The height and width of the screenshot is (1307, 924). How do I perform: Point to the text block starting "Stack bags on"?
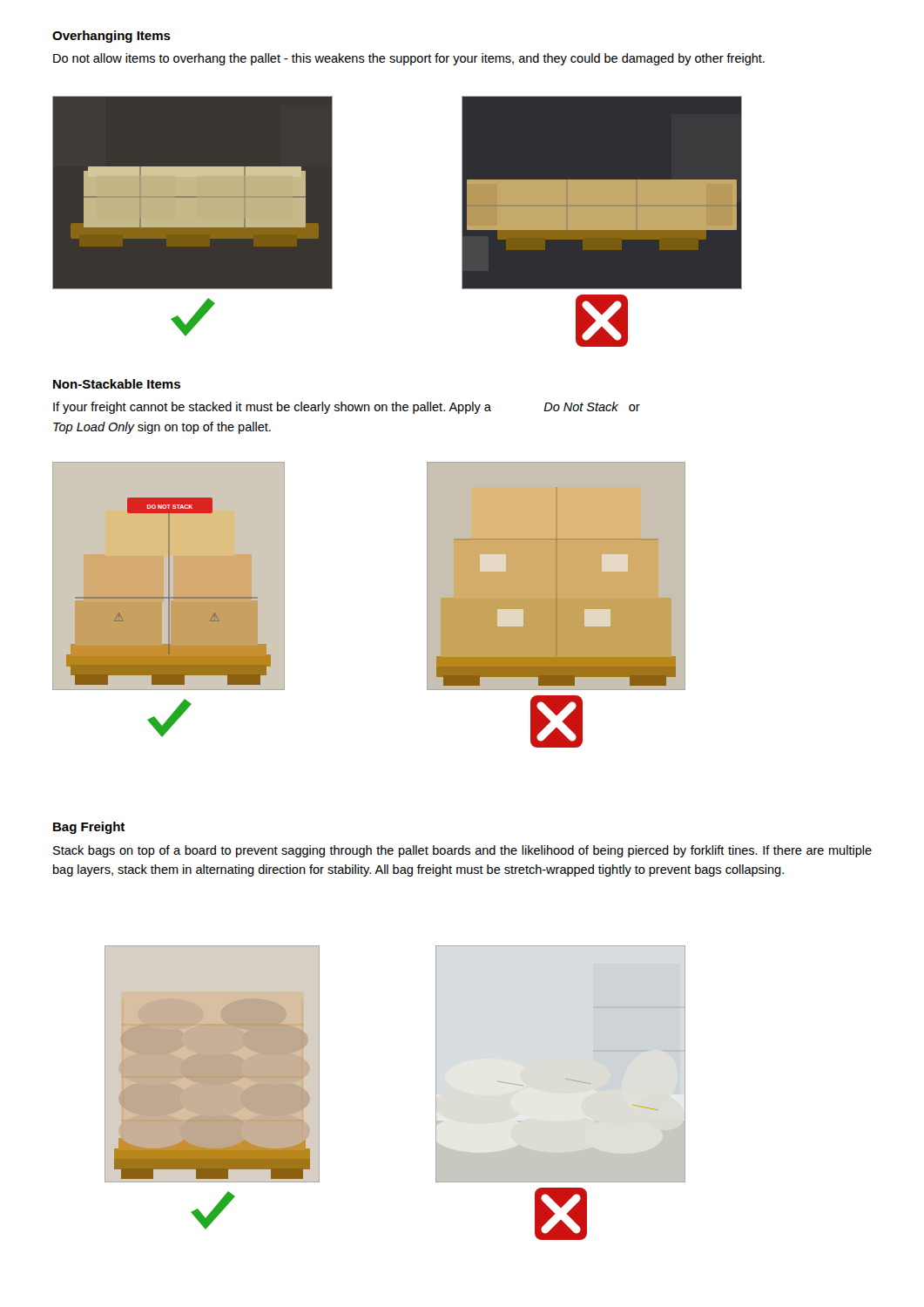462,860
